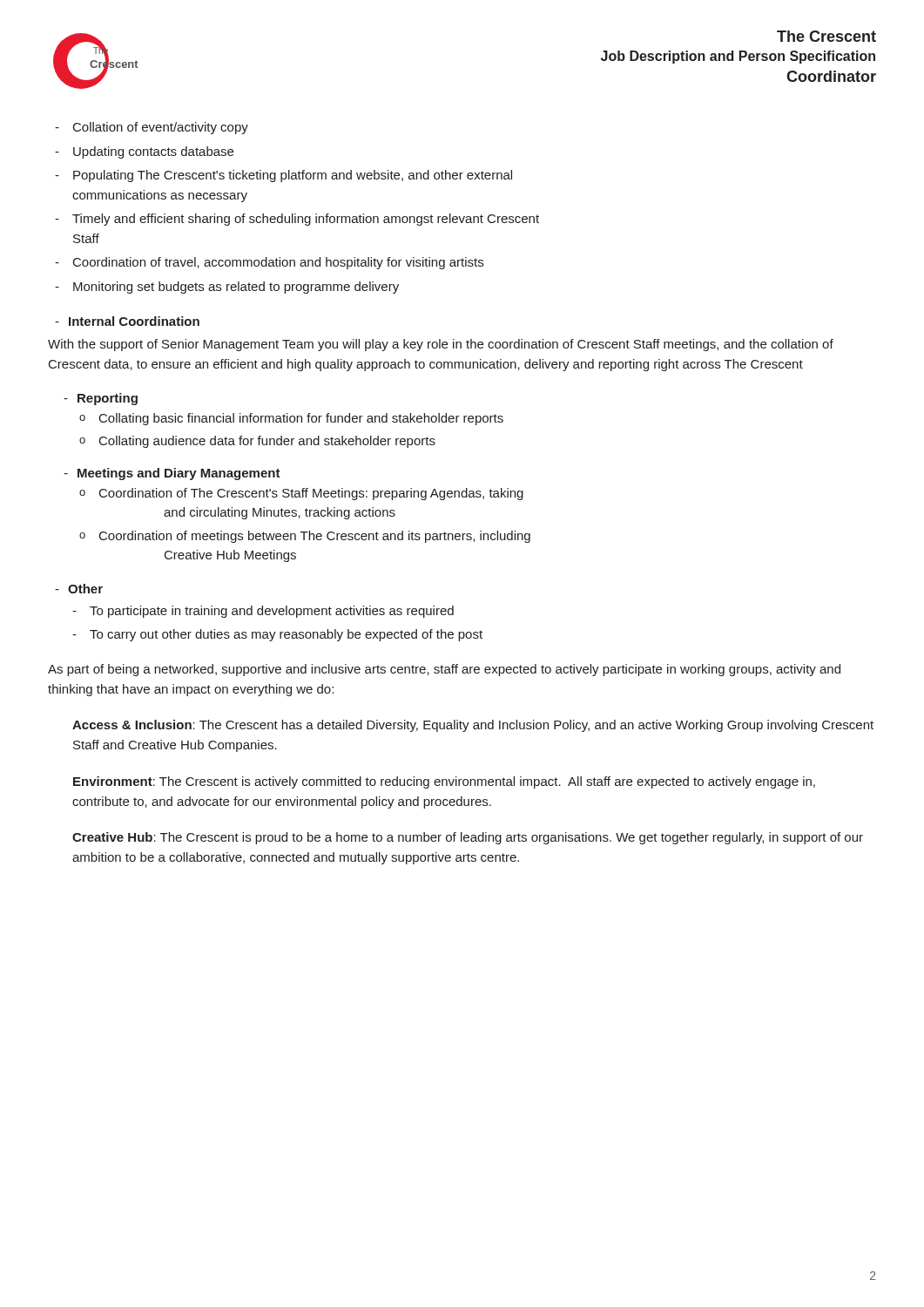Screen dimensions: 1307x924
Task: Find the text block starting "Monitoring set budgets as related to"
Action: (236, 286)
